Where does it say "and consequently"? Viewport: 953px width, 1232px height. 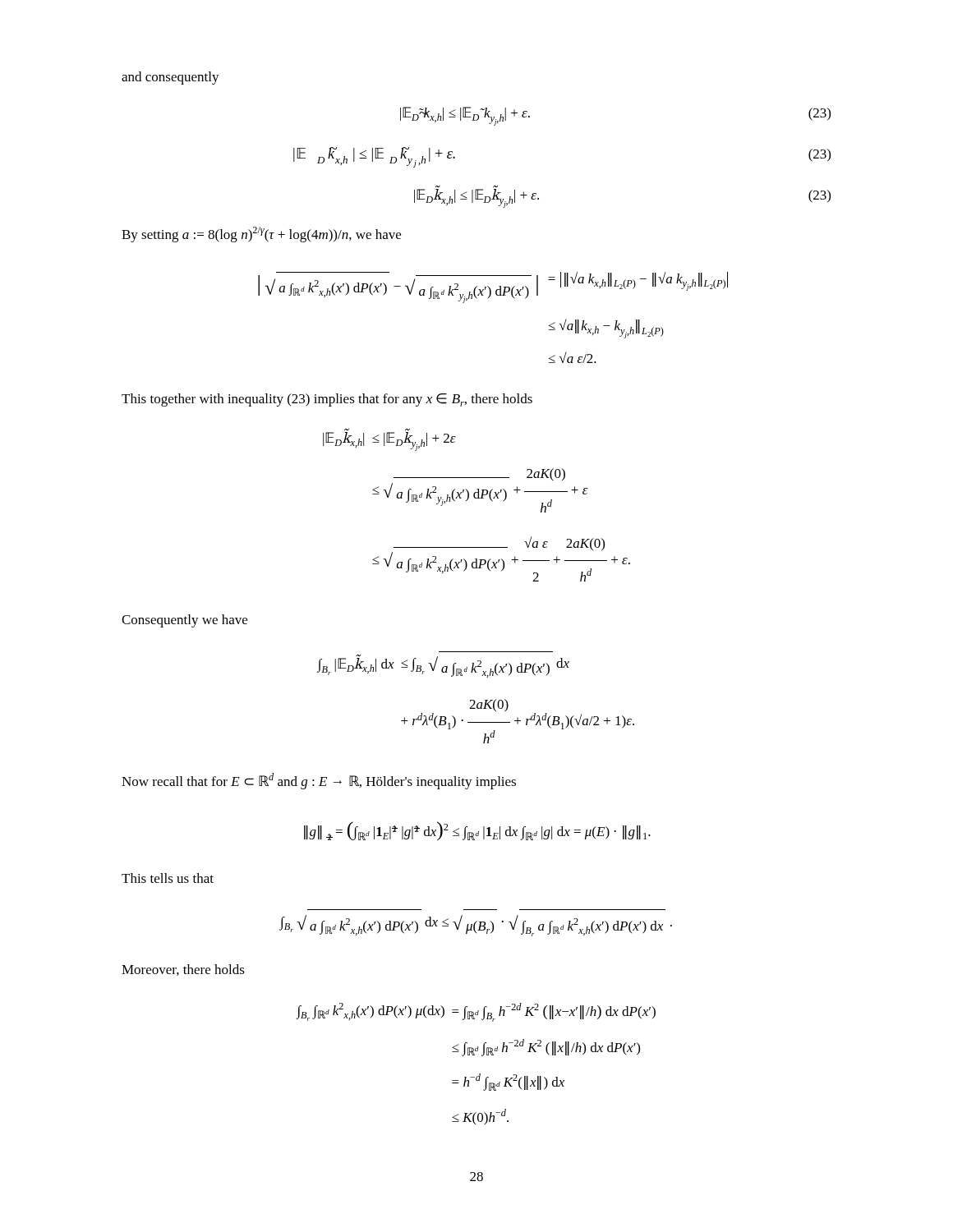170,77
